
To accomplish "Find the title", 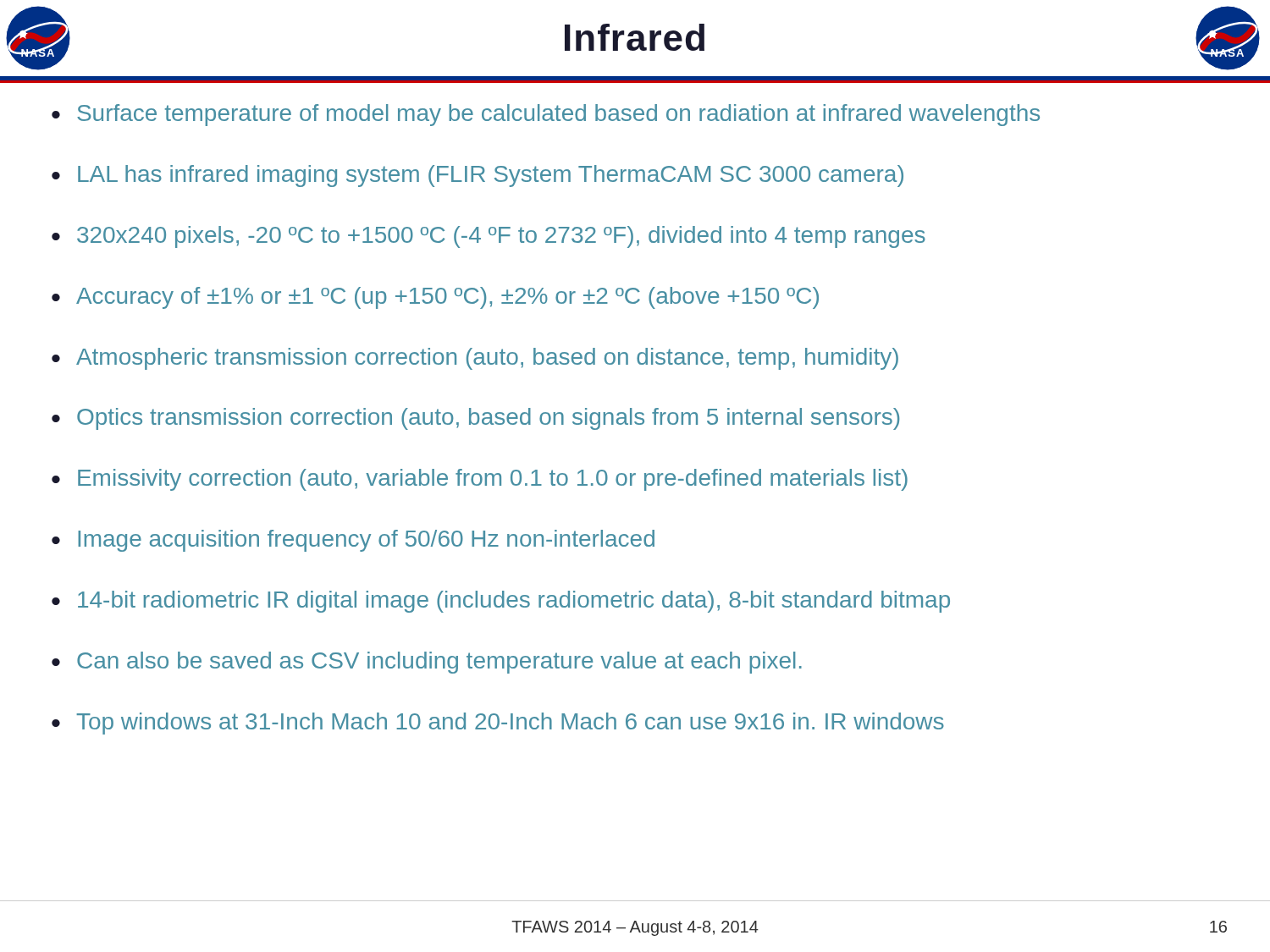I will pyautogui.click(x=635, y=38).
